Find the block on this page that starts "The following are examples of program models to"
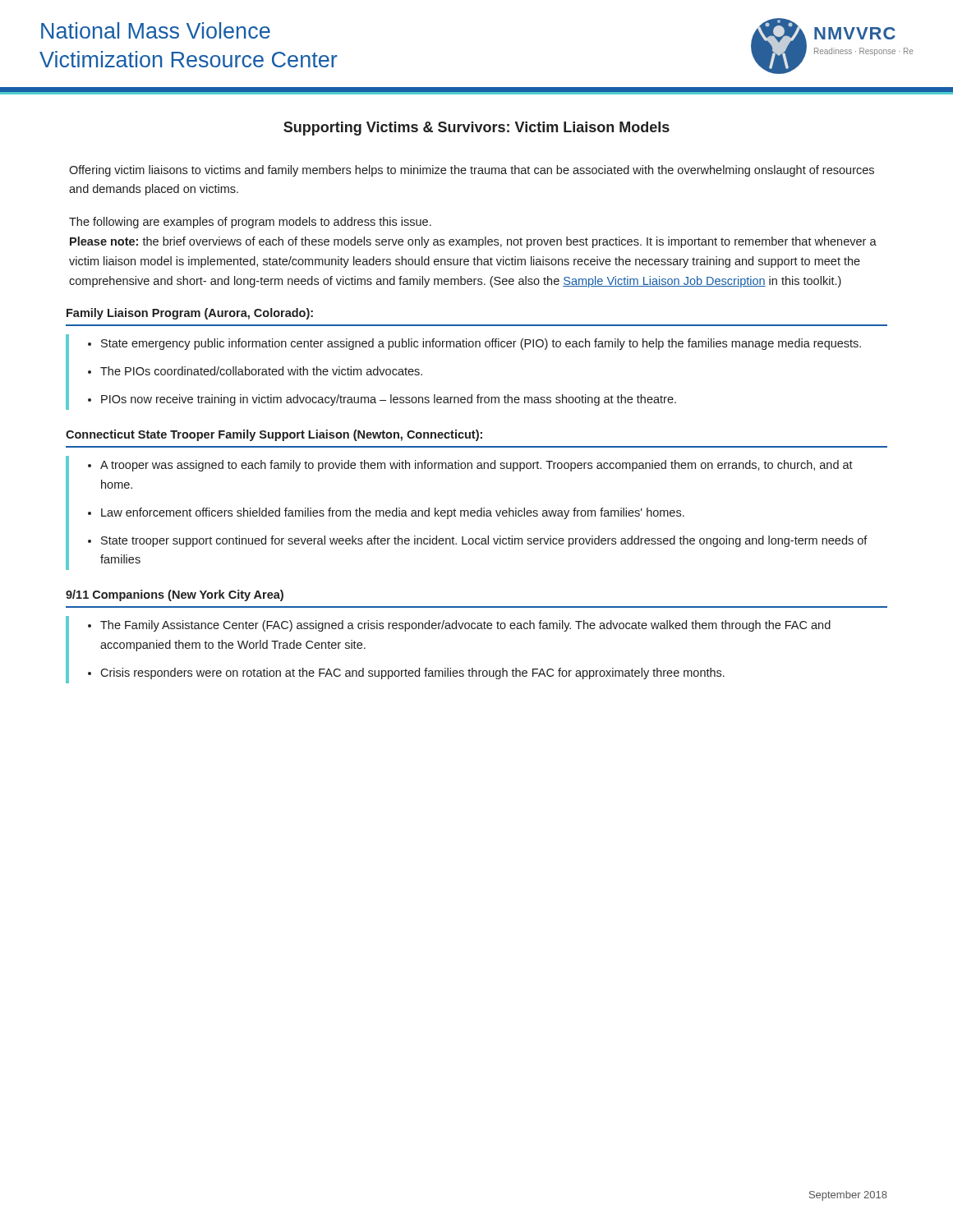This screenshot has height=1232, width=953. pos(473,252)
